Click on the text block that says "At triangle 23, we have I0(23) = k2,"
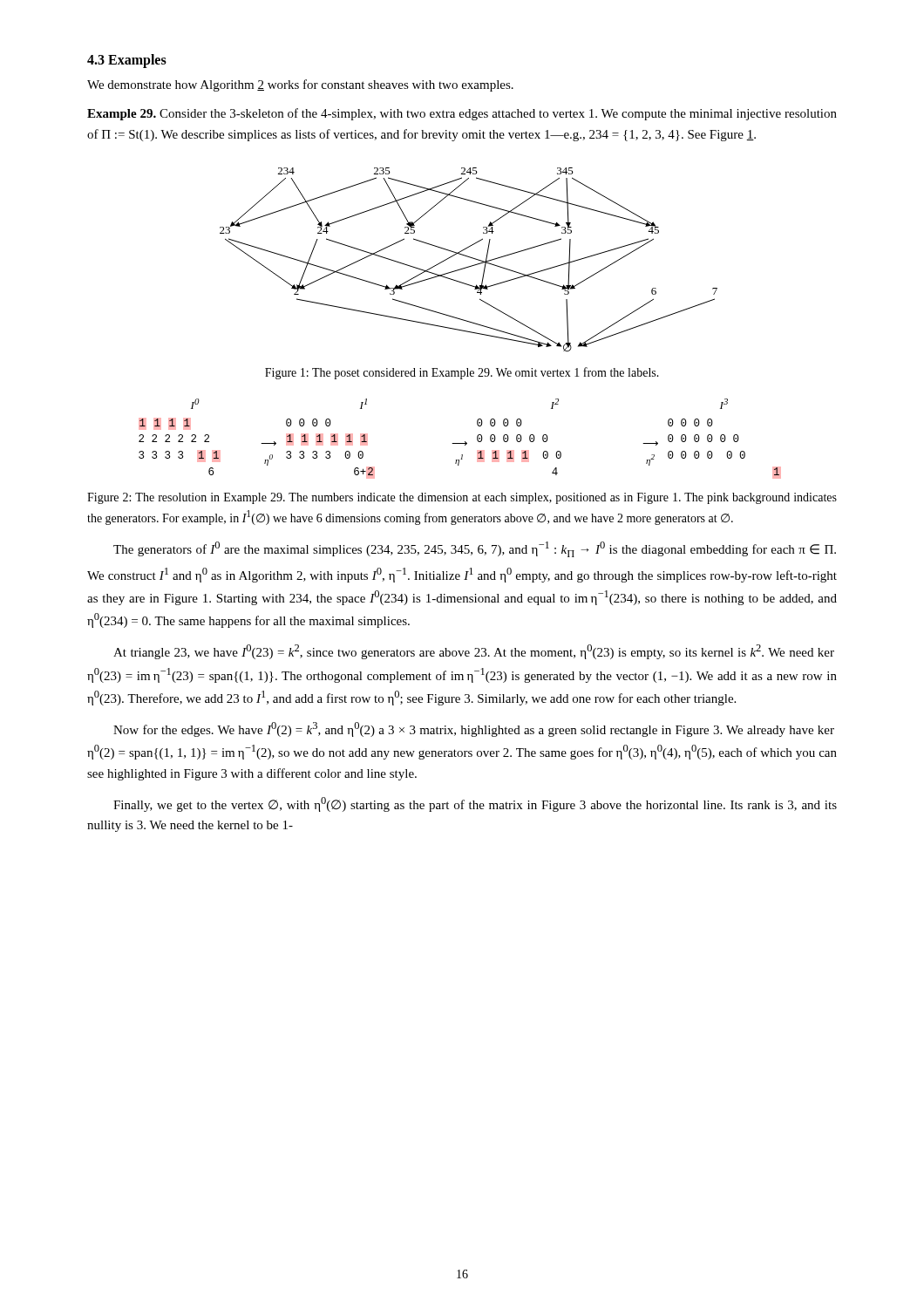 tap(462, 674)
